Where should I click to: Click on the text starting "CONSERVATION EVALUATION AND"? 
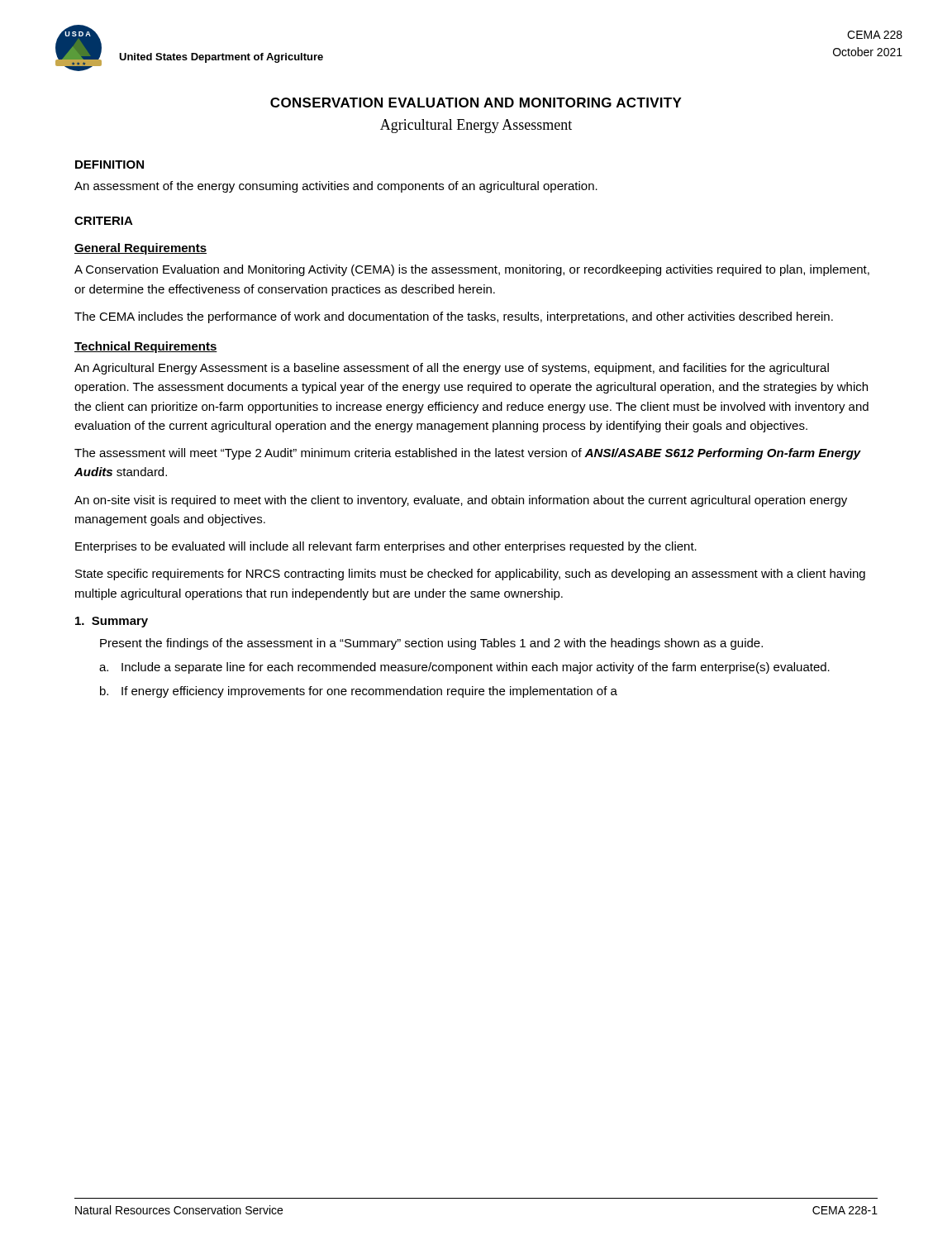pos(476,103)
